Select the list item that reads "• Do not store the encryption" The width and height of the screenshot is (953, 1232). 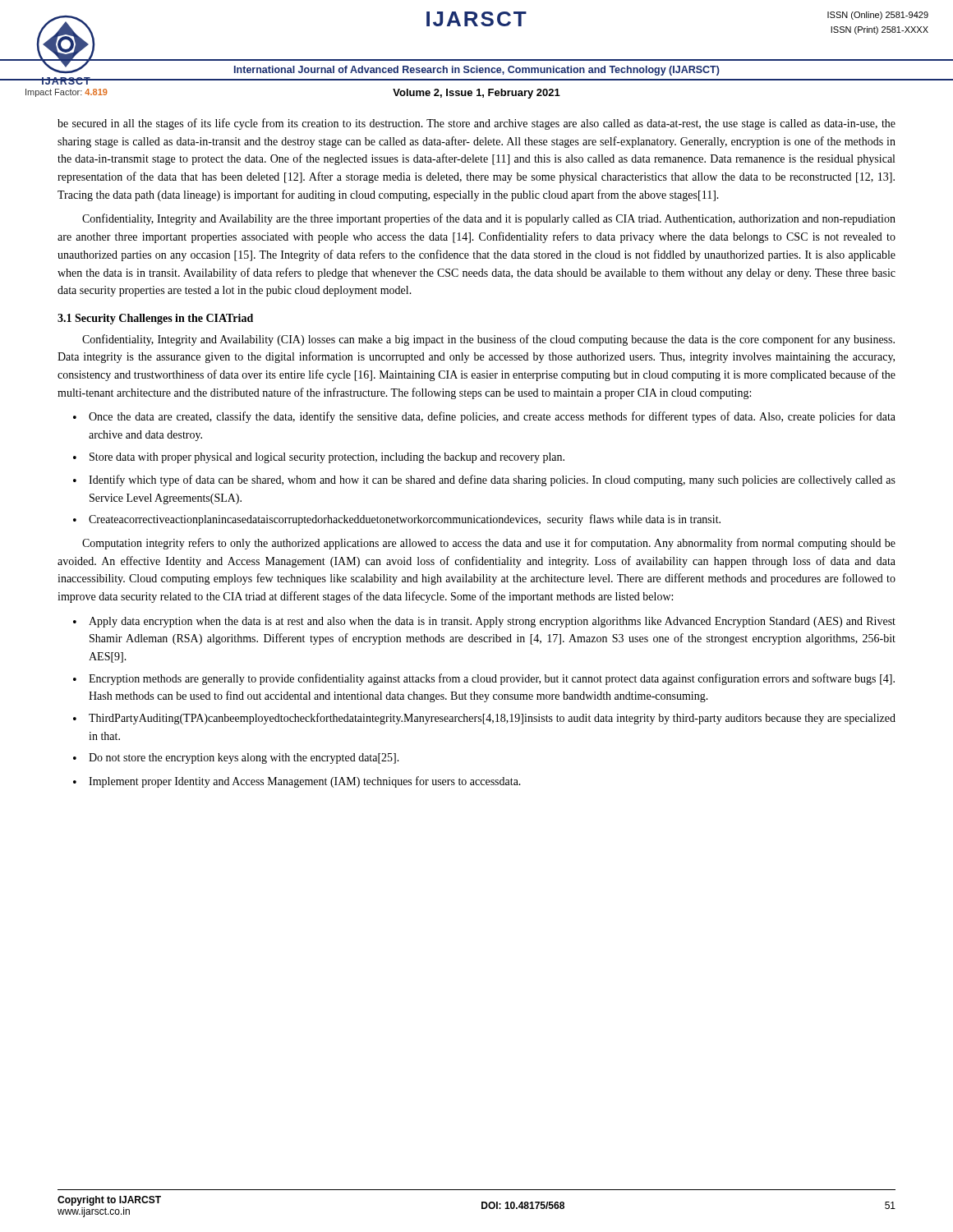click(x=236, y=759)
